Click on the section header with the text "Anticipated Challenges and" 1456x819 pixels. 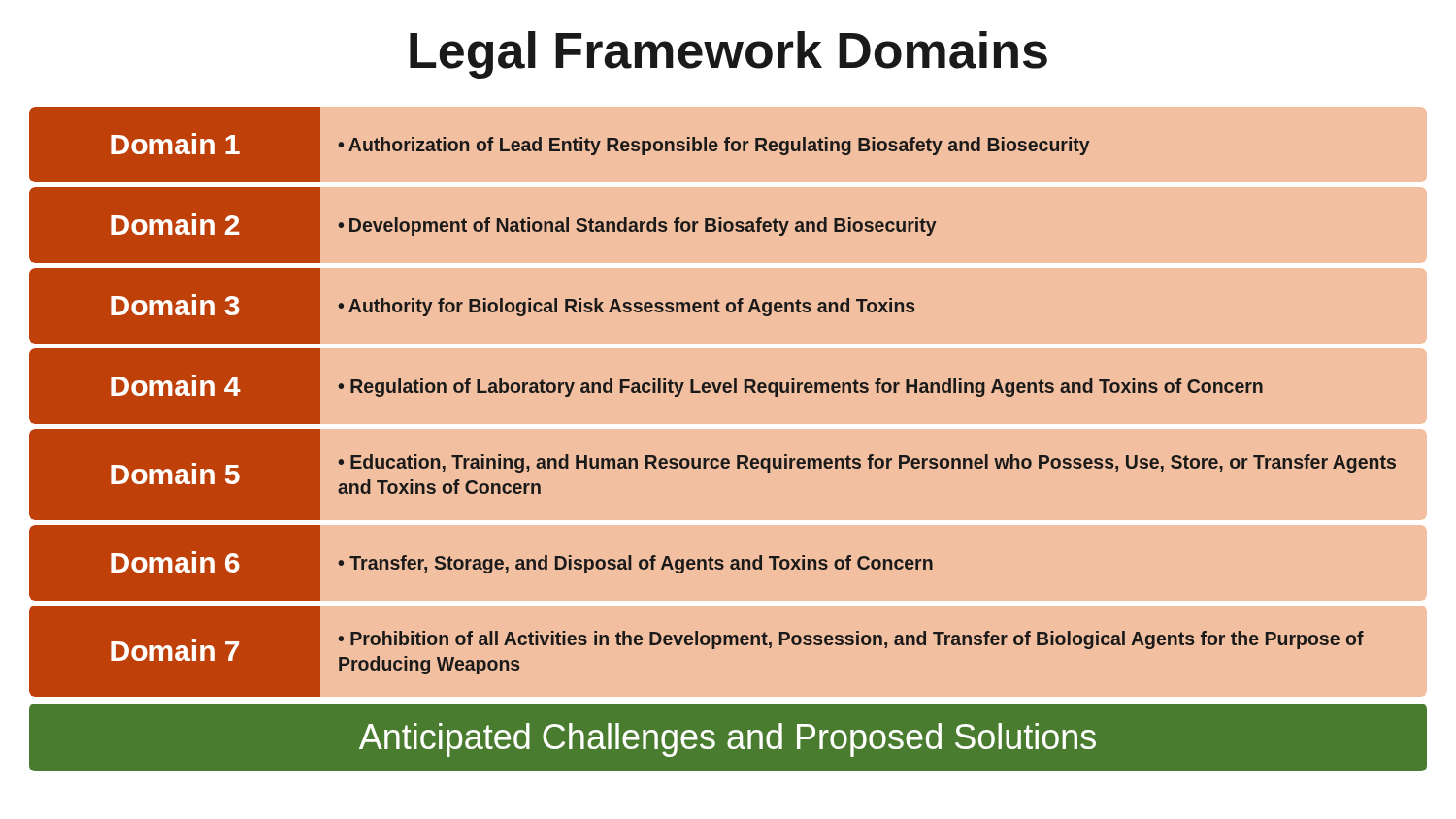pyautogui.click(x=728, y=737)
